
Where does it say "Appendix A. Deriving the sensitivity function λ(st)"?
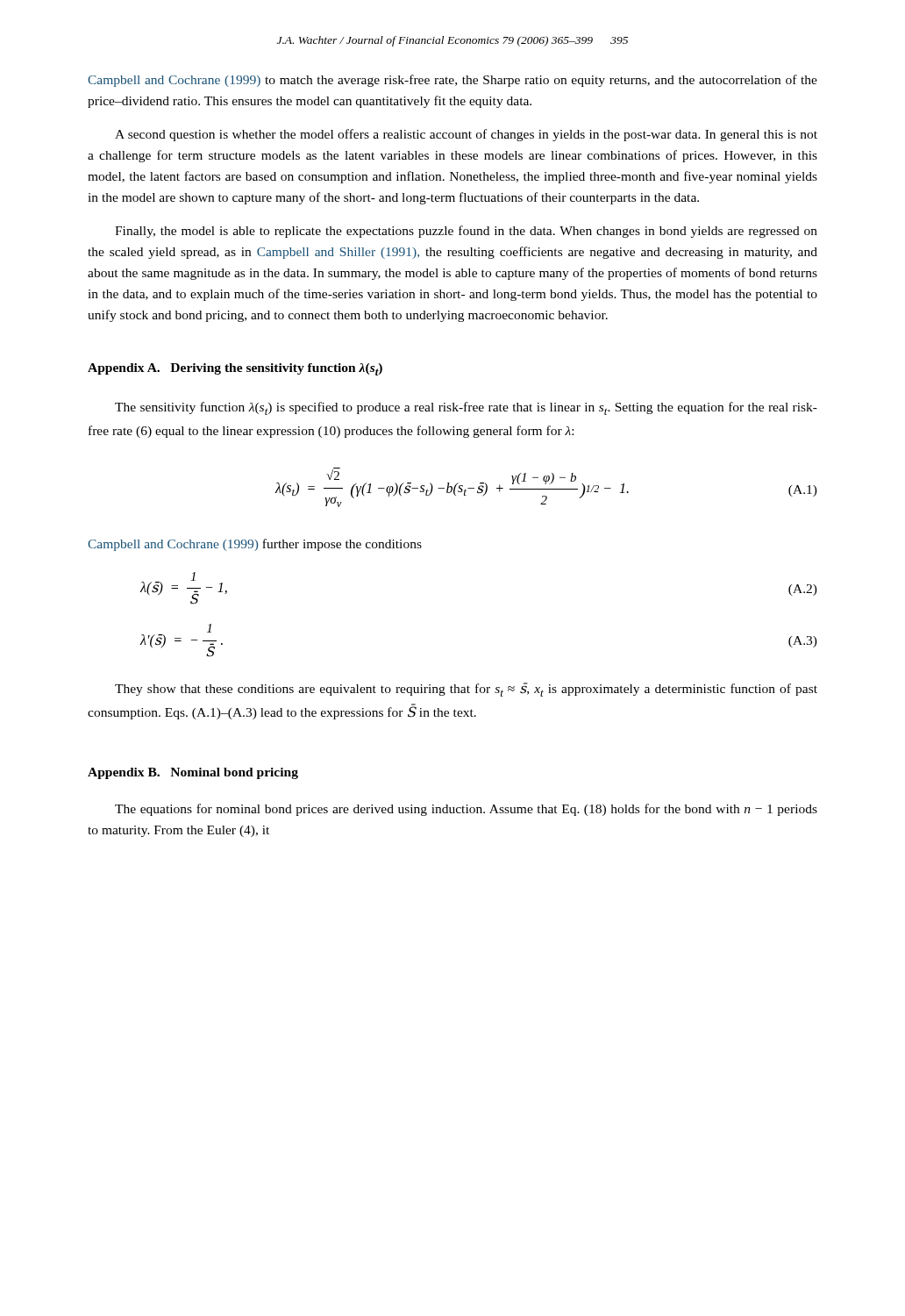(x=235, y=369)
